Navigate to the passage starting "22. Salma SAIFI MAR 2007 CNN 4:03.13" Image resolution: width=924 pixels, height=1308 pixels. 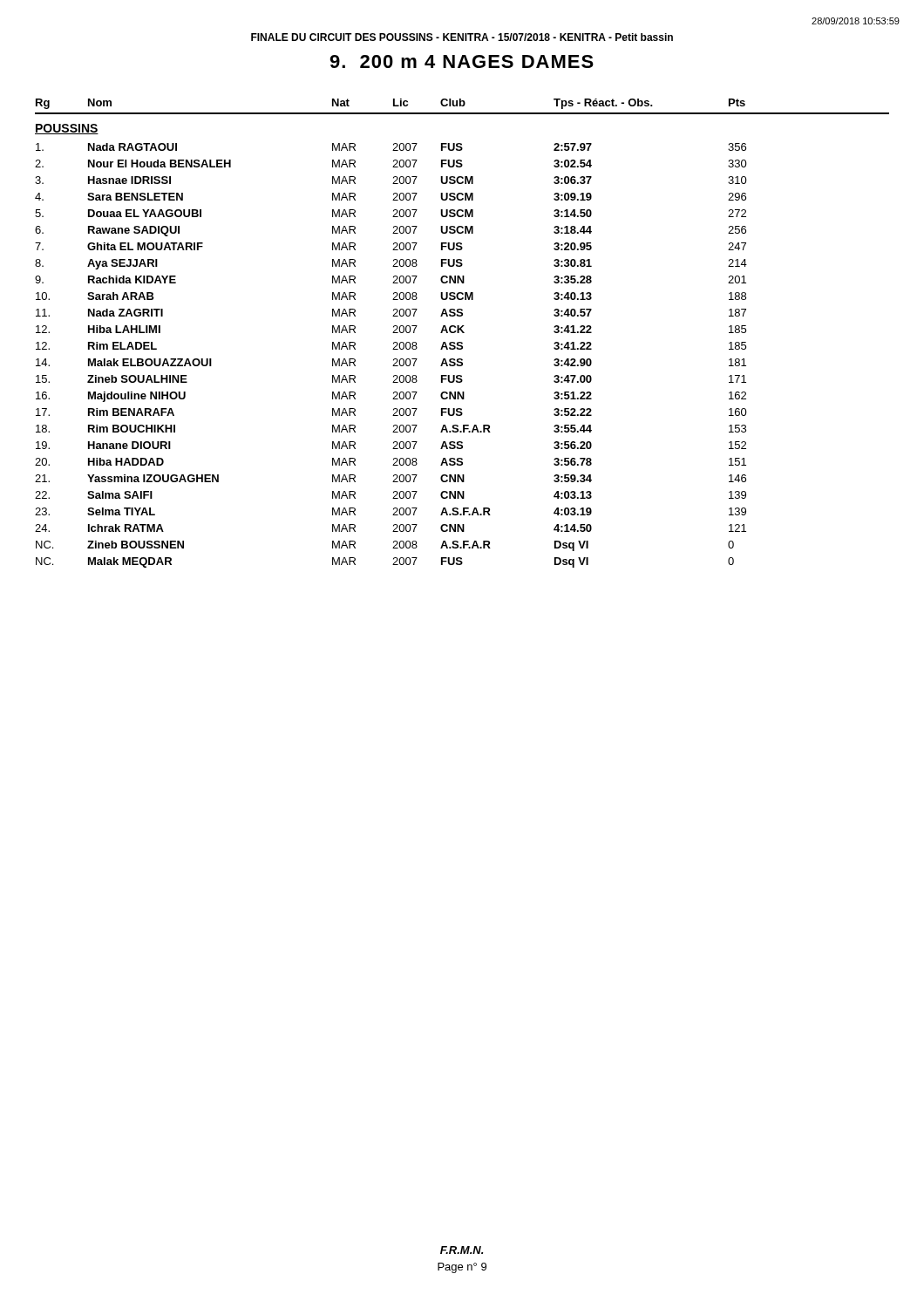coord(407,495)
